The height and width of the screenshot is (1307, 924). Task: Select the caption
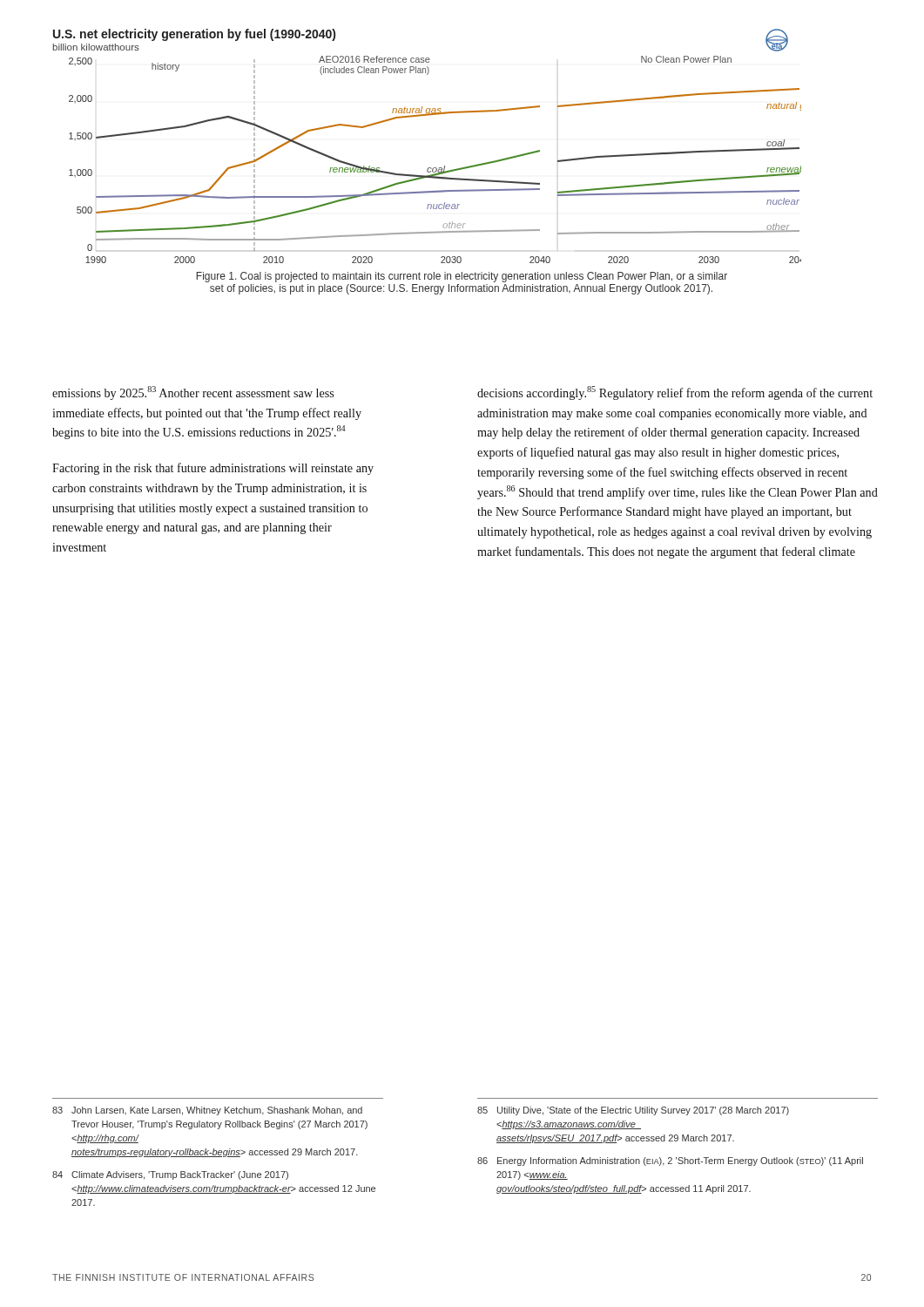[462, 282]
